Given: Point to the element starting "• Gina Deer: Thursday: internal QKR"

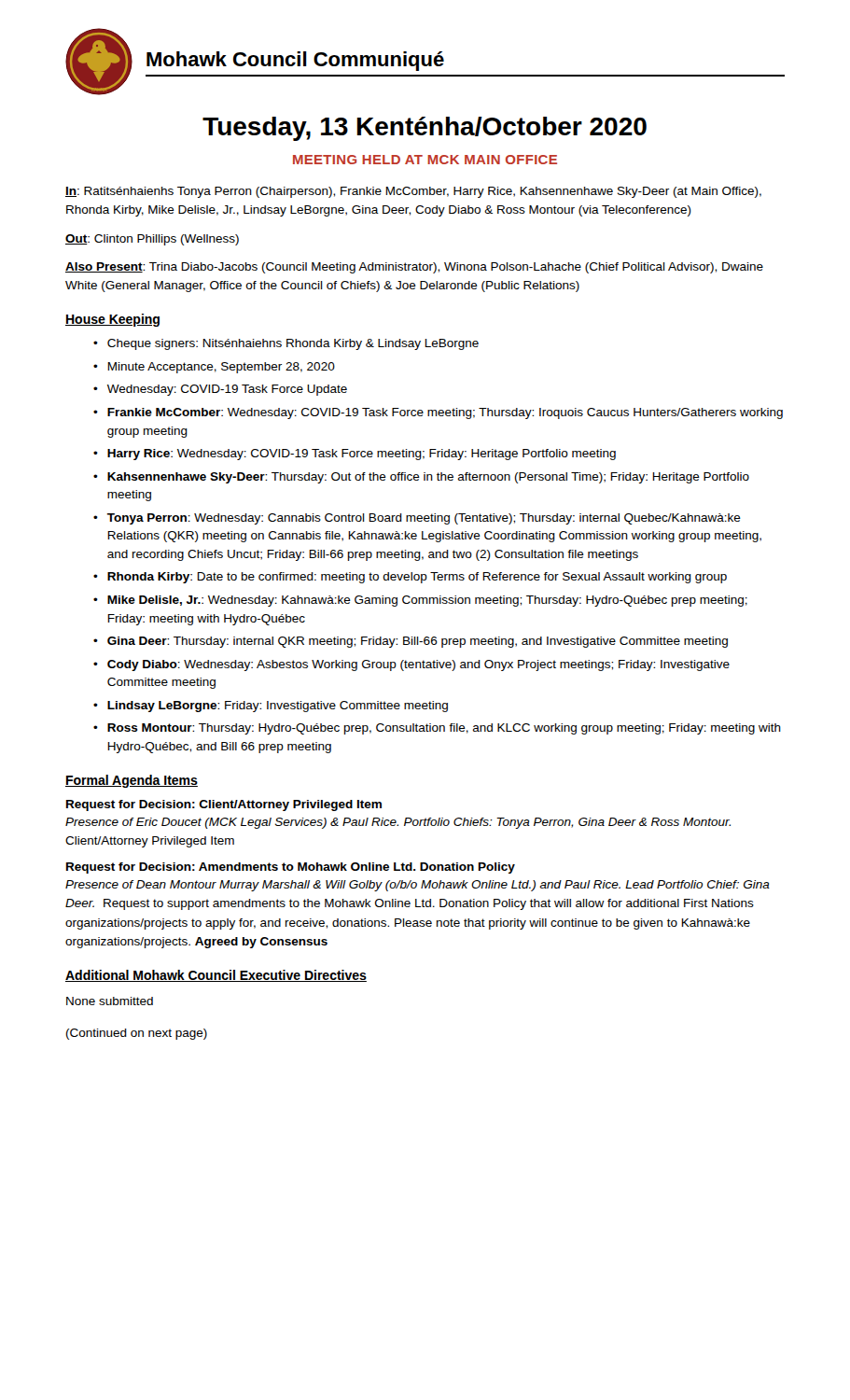Looking at the screenshot, I should point(411,641).
